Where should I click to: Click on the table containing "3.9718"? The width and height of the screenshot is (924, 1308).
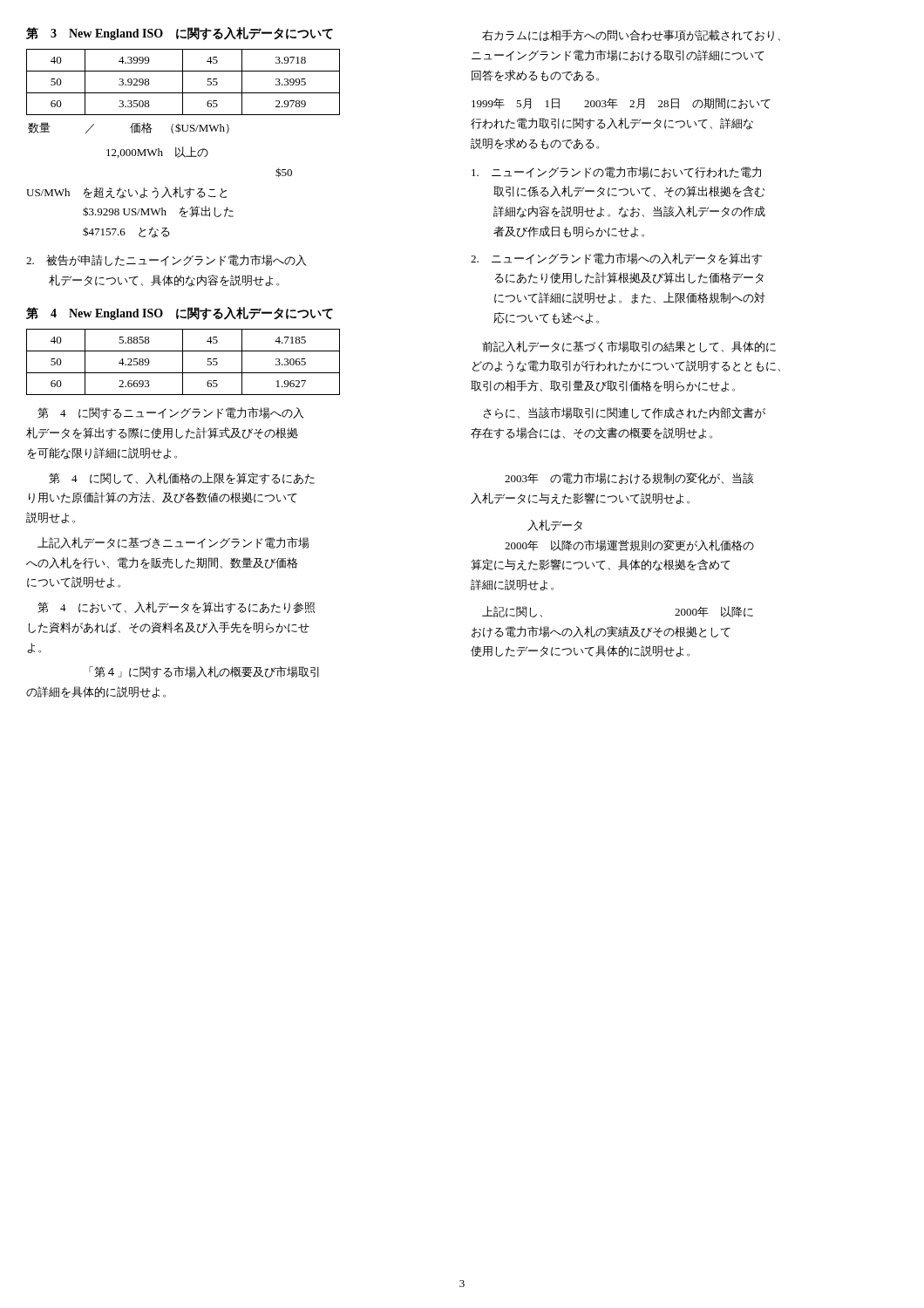point(231,82)
